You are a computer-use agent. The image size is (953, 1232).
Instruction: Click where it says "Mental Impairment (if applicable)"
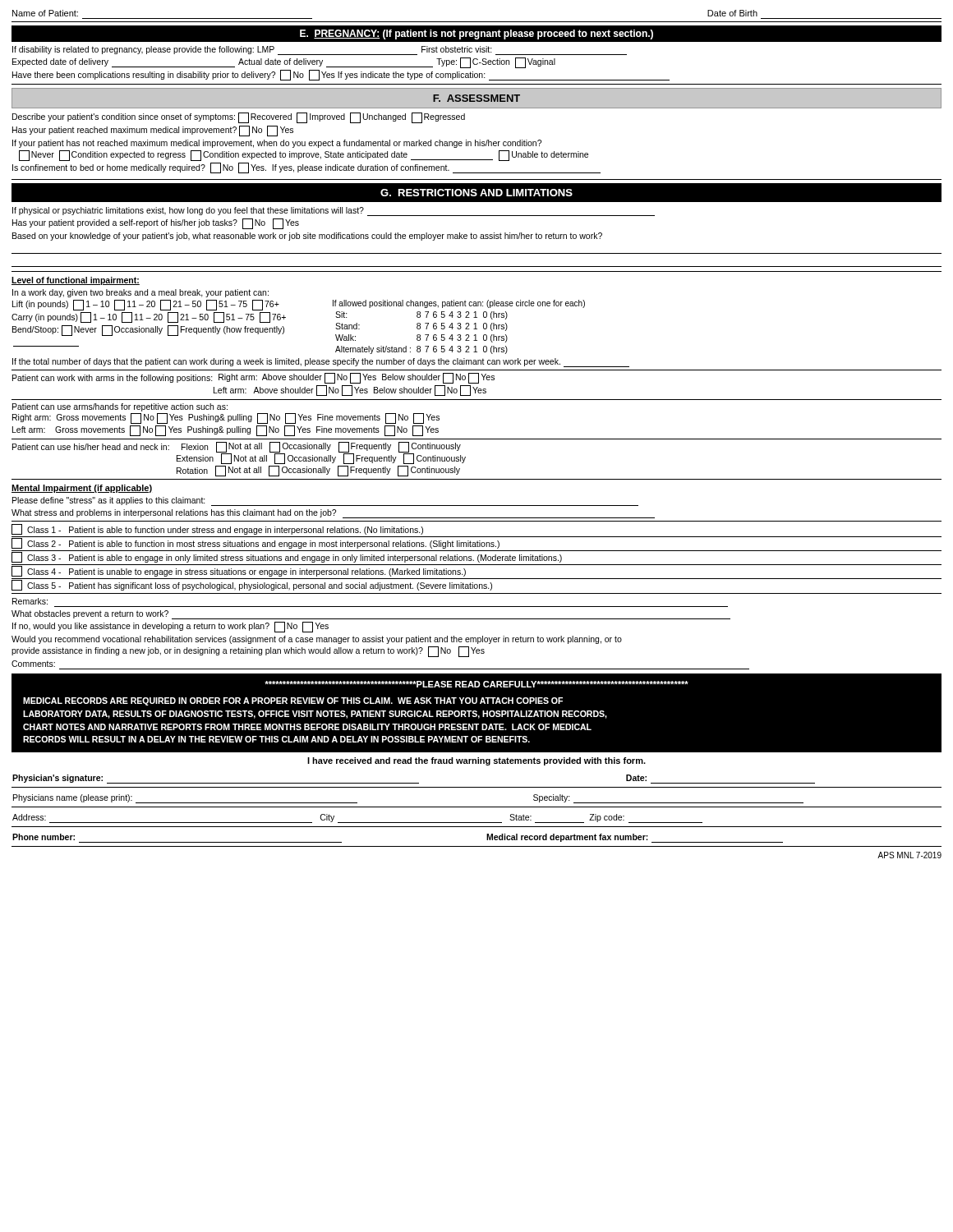click(x=82, y=488)
